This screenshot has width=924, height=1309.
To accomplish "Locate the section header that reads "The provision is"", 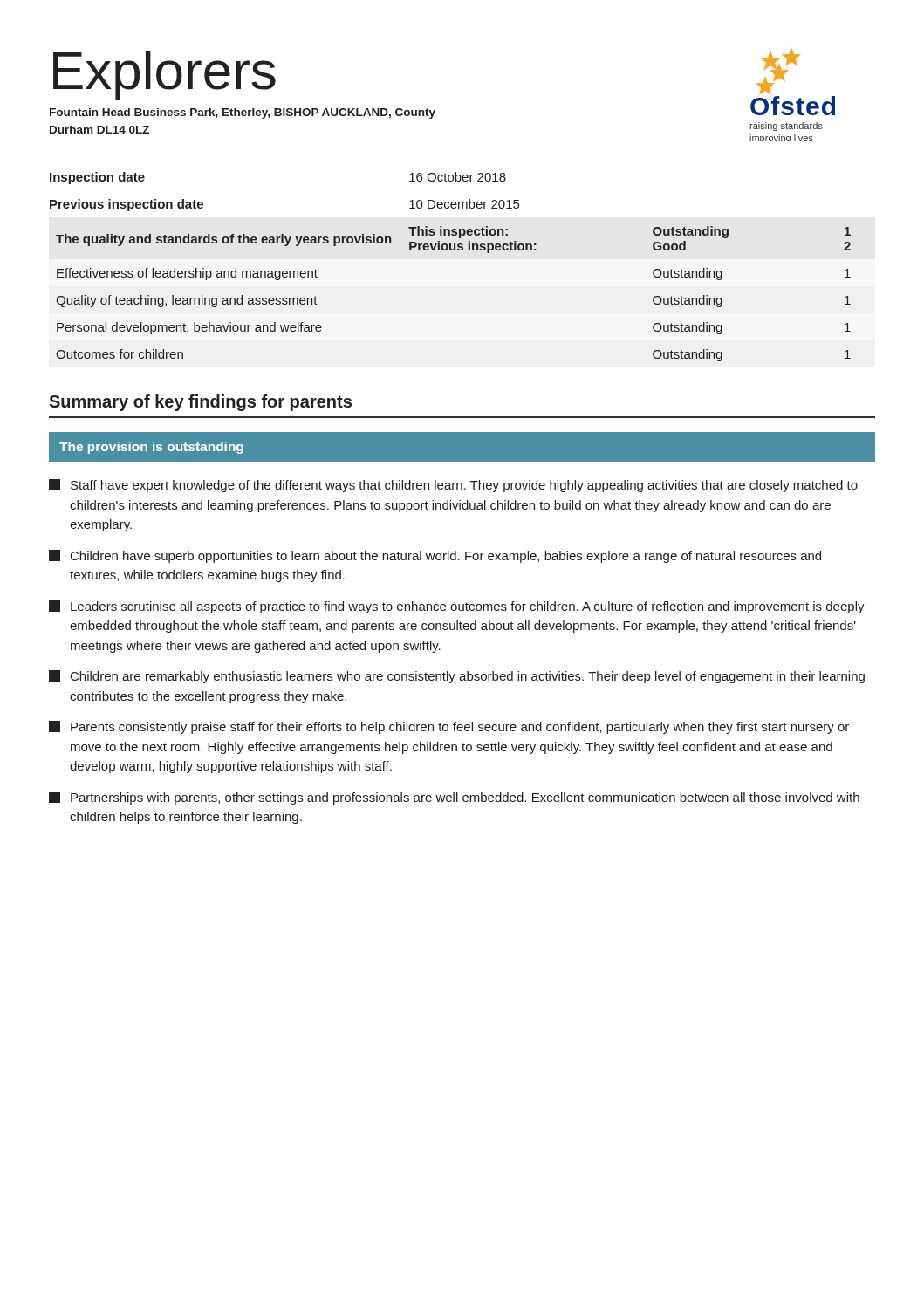I will pos(152,446).
